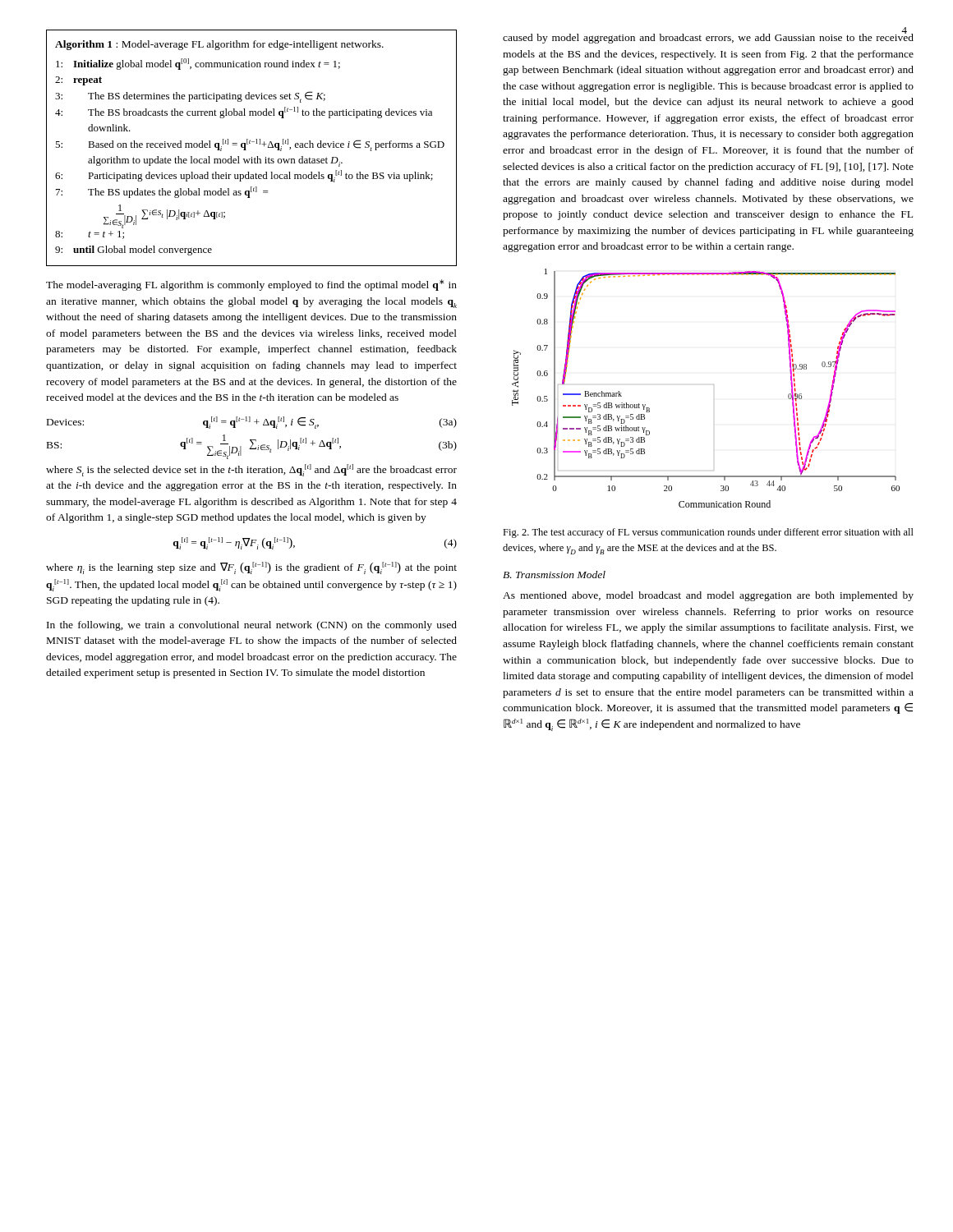Click on the block starting "In the following, we train a"
Screen dimensions: 1232x953
251,648
